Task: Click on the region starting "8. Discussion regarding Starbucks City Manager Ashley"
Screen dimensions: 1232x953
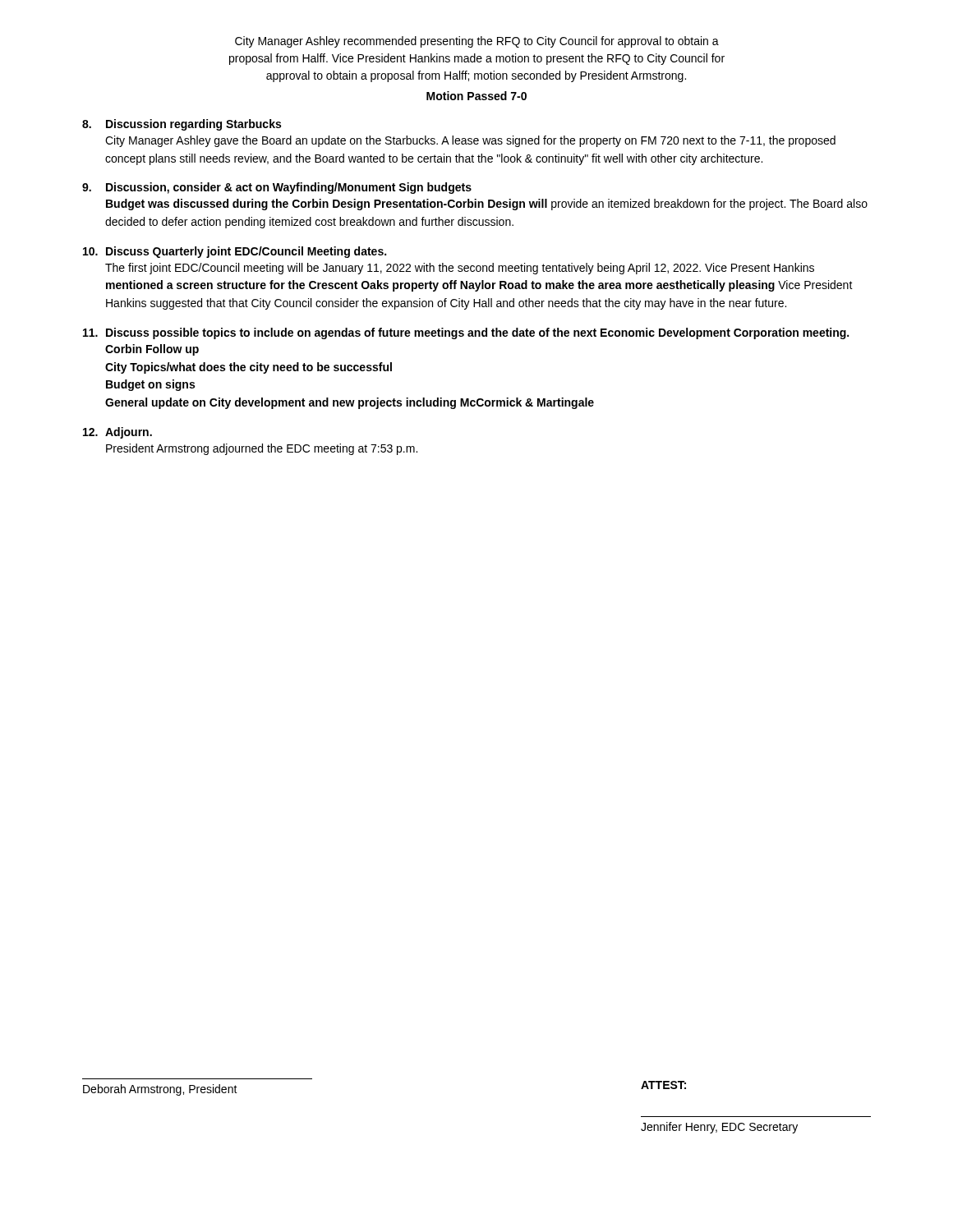Action: 476,143
